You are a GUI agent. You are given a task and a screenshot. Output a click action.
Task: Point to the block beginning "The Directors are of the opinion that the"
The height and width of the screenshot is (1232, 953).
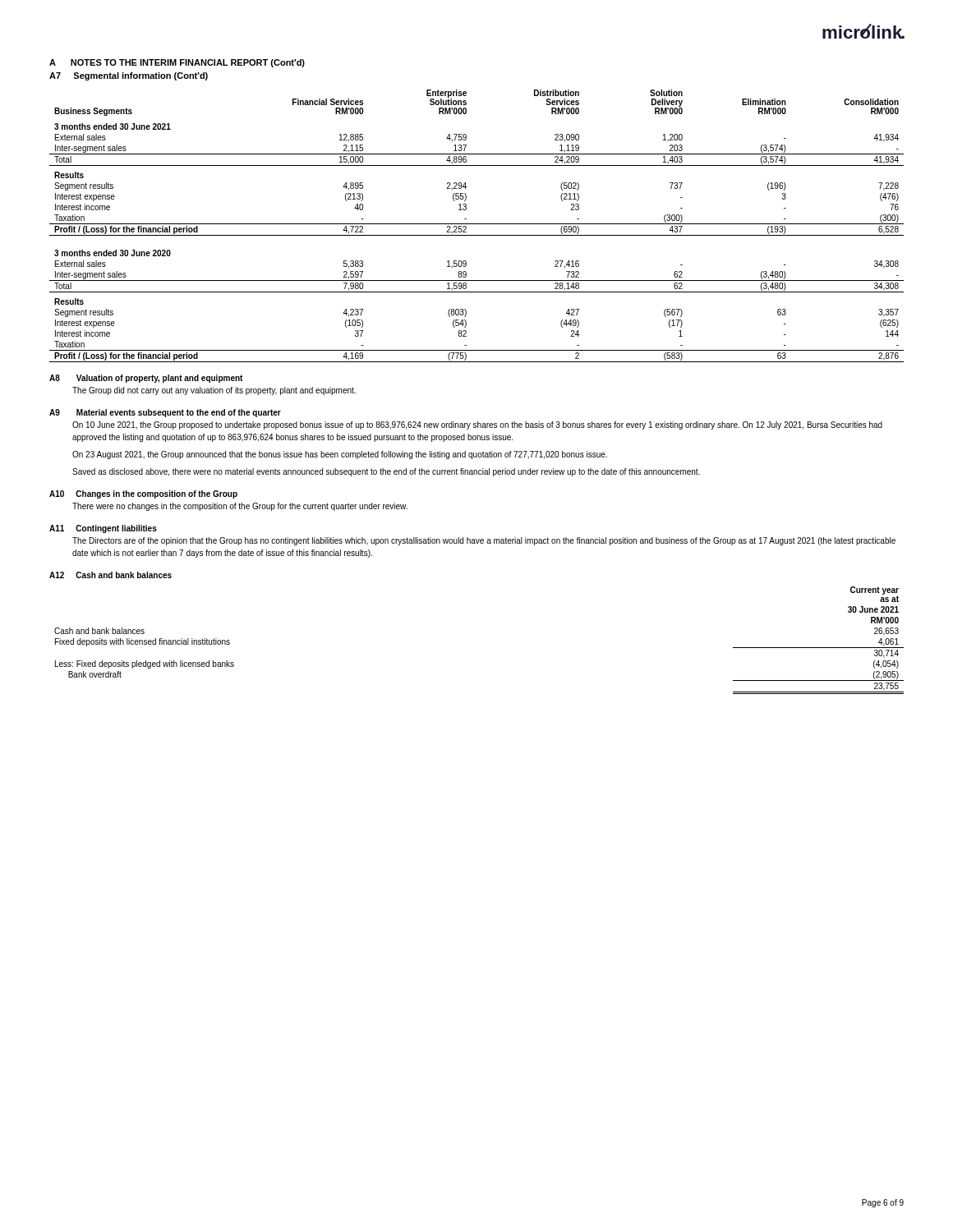coord(484,547)
